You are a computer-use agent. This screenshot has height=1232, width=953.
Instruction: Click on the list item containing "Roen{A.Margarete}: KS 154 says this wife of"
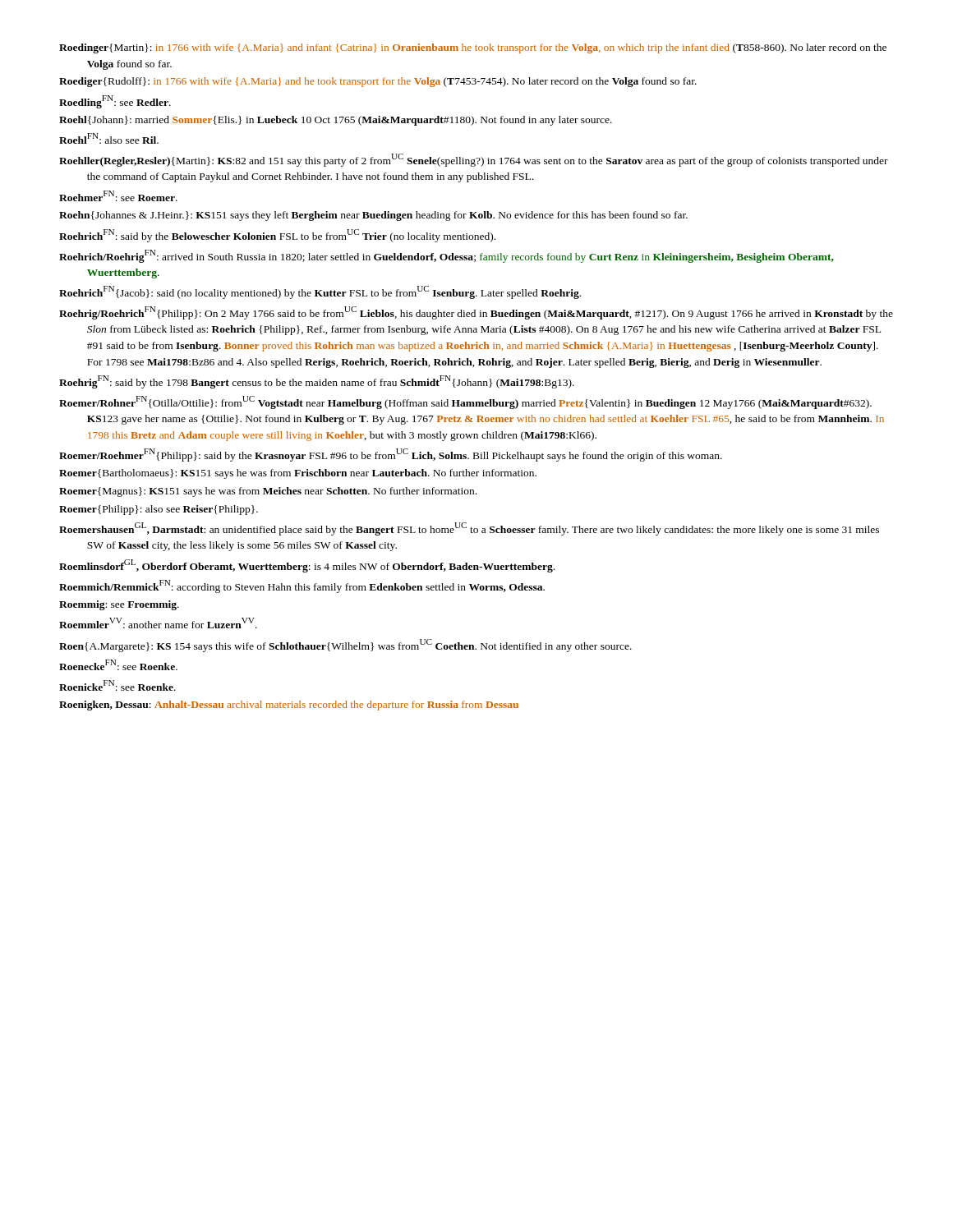click(346, 644)
